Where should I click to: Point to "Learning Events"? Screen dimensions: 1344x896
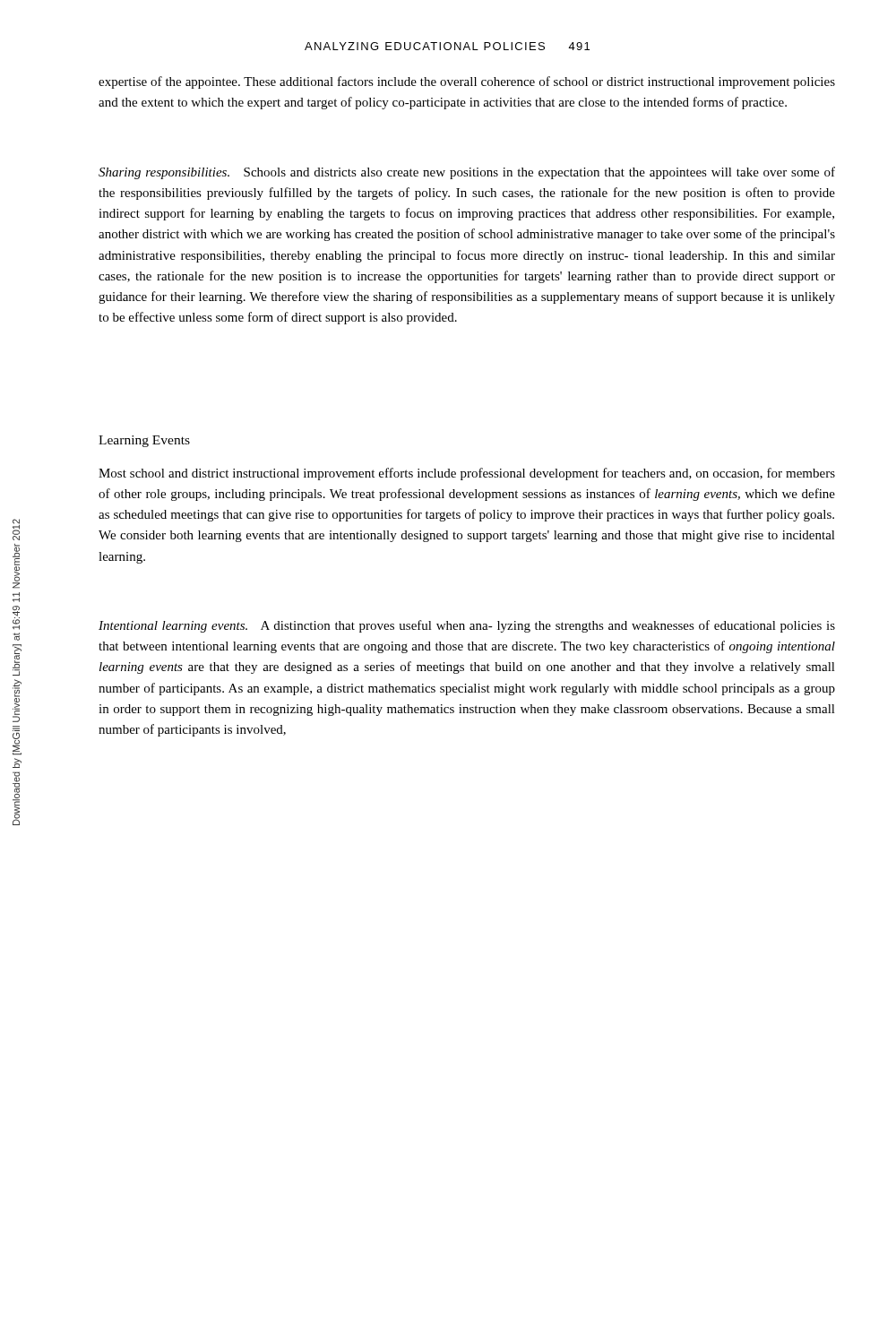[x=144, y=441]
